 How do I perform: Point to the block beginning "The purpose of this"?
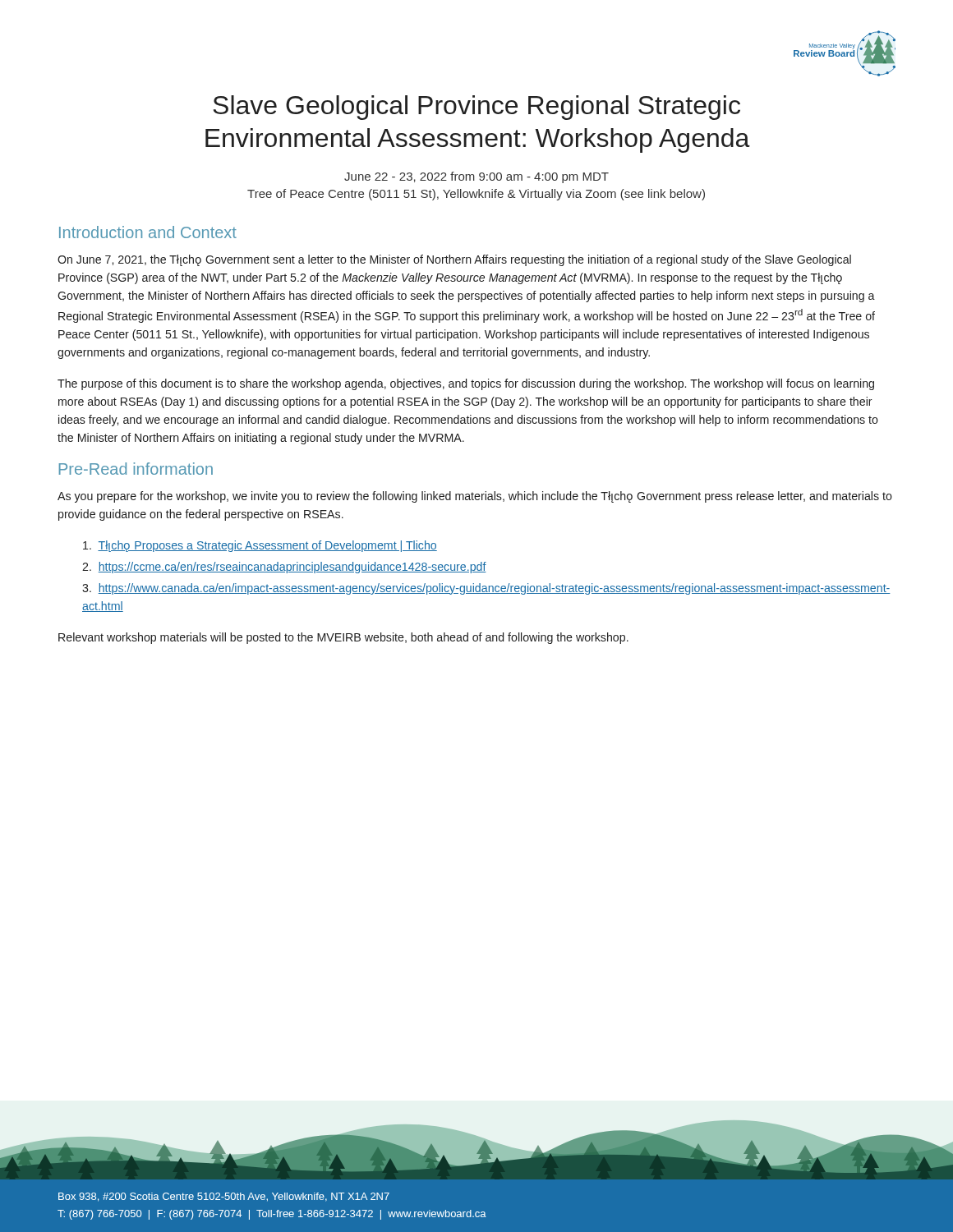476,410
